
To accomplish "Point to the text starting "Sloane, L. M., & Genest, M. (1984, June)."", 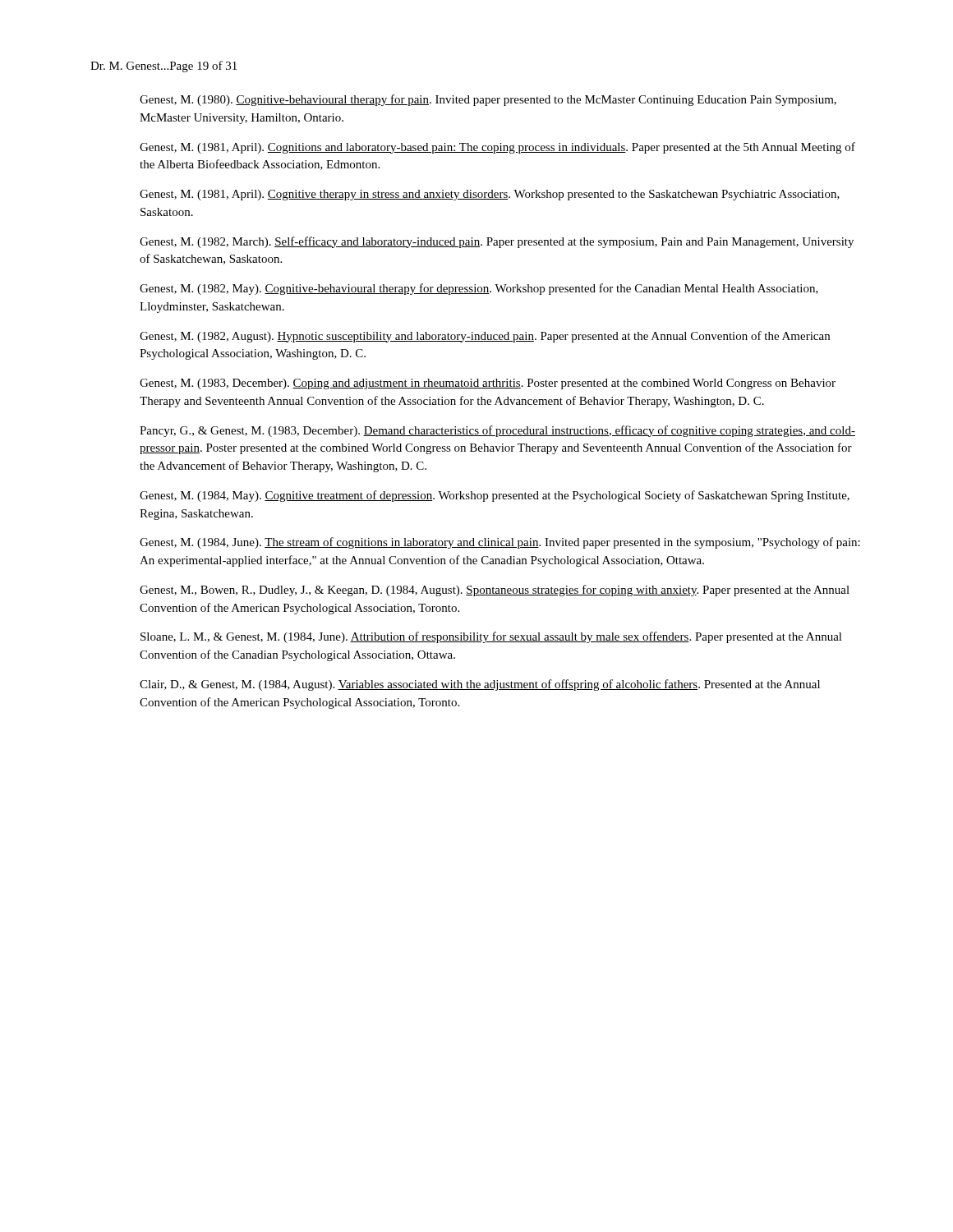I will coord(476,646).
